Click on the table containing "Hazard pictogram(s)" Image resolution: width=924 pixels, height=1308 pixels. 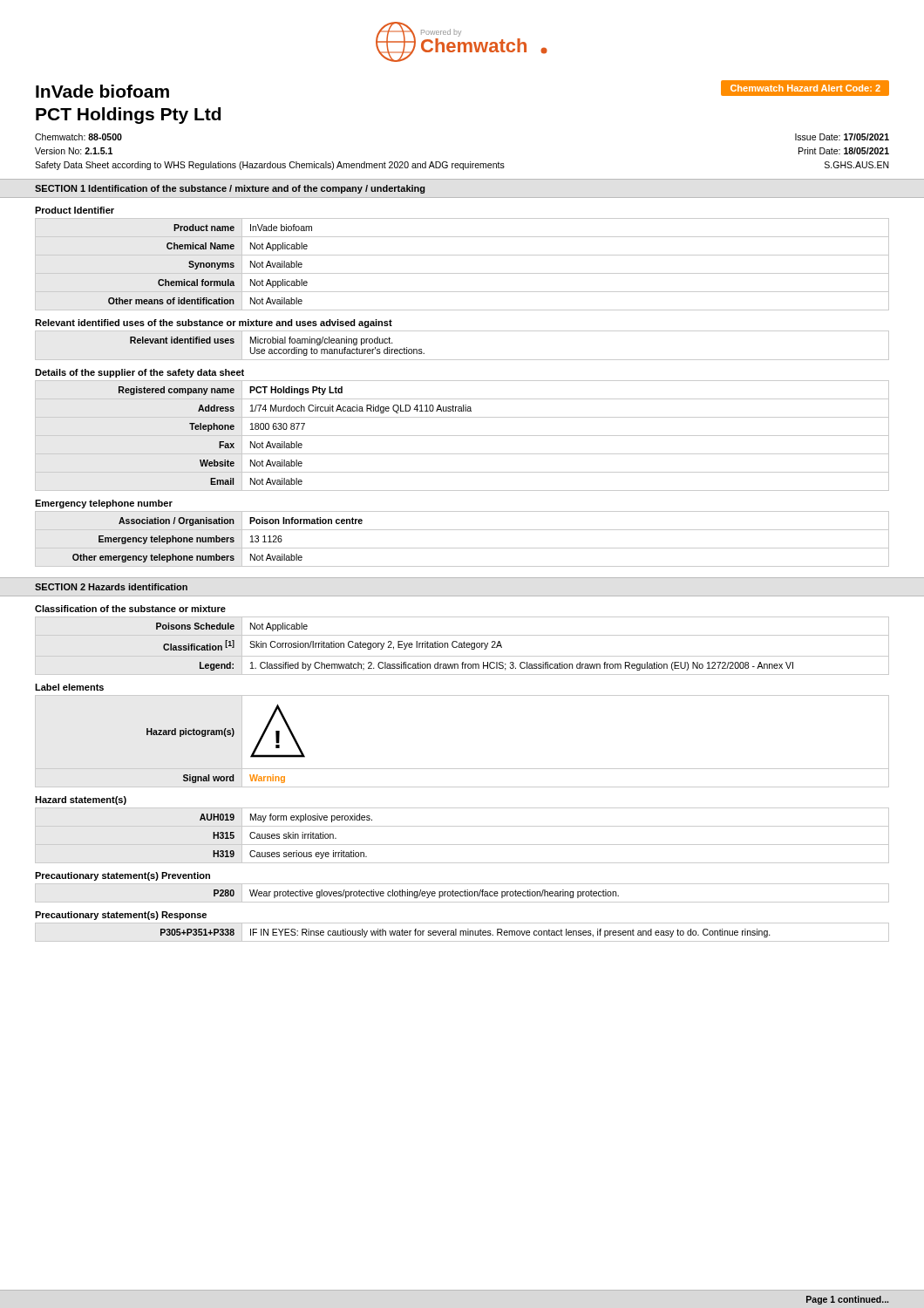coord(462,741)
